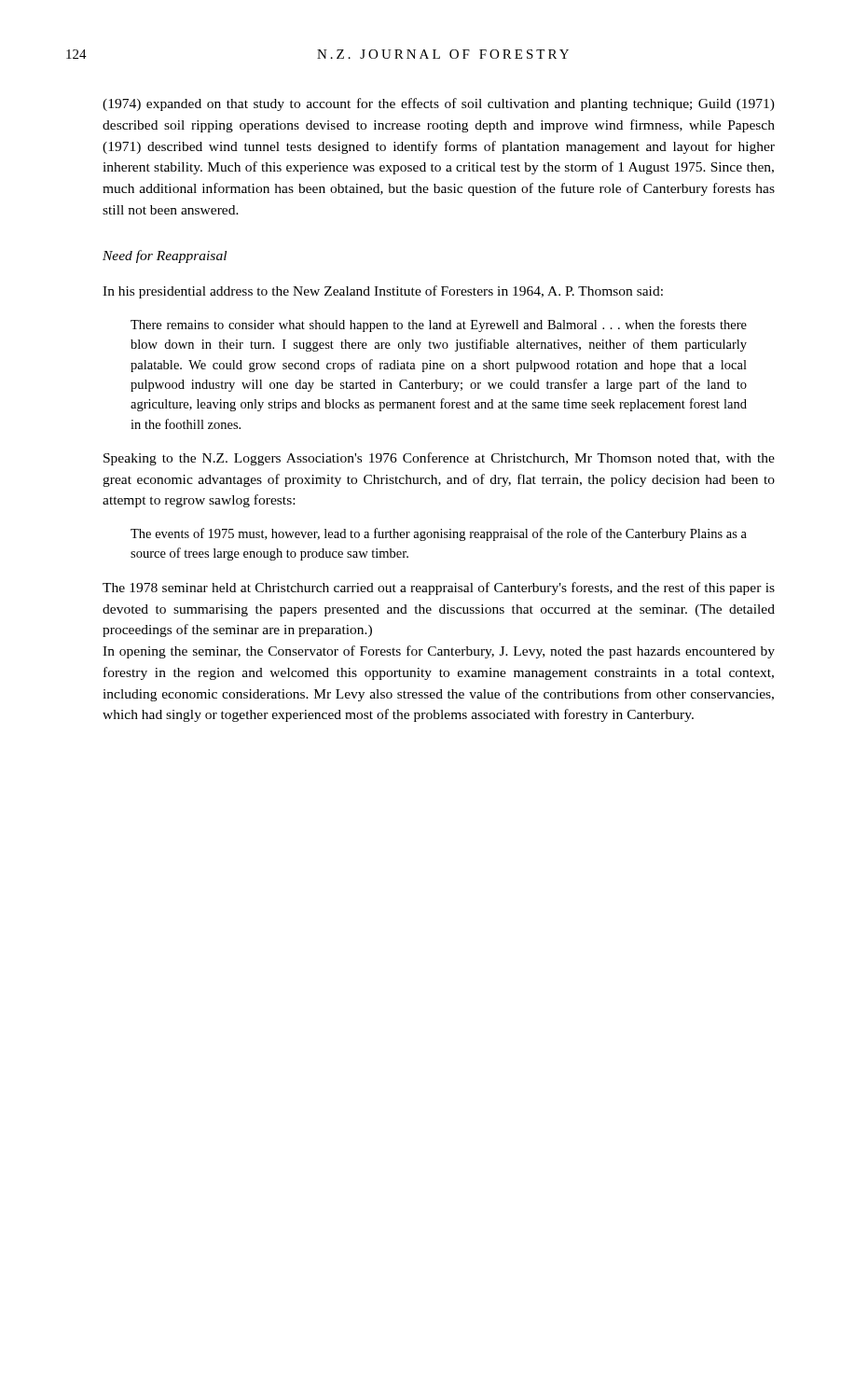Viewport: 868px width, 1399px height.
Task: Click on the text block containing "(1974) expanded on that study to account"
Action: [x=439, y=156]
